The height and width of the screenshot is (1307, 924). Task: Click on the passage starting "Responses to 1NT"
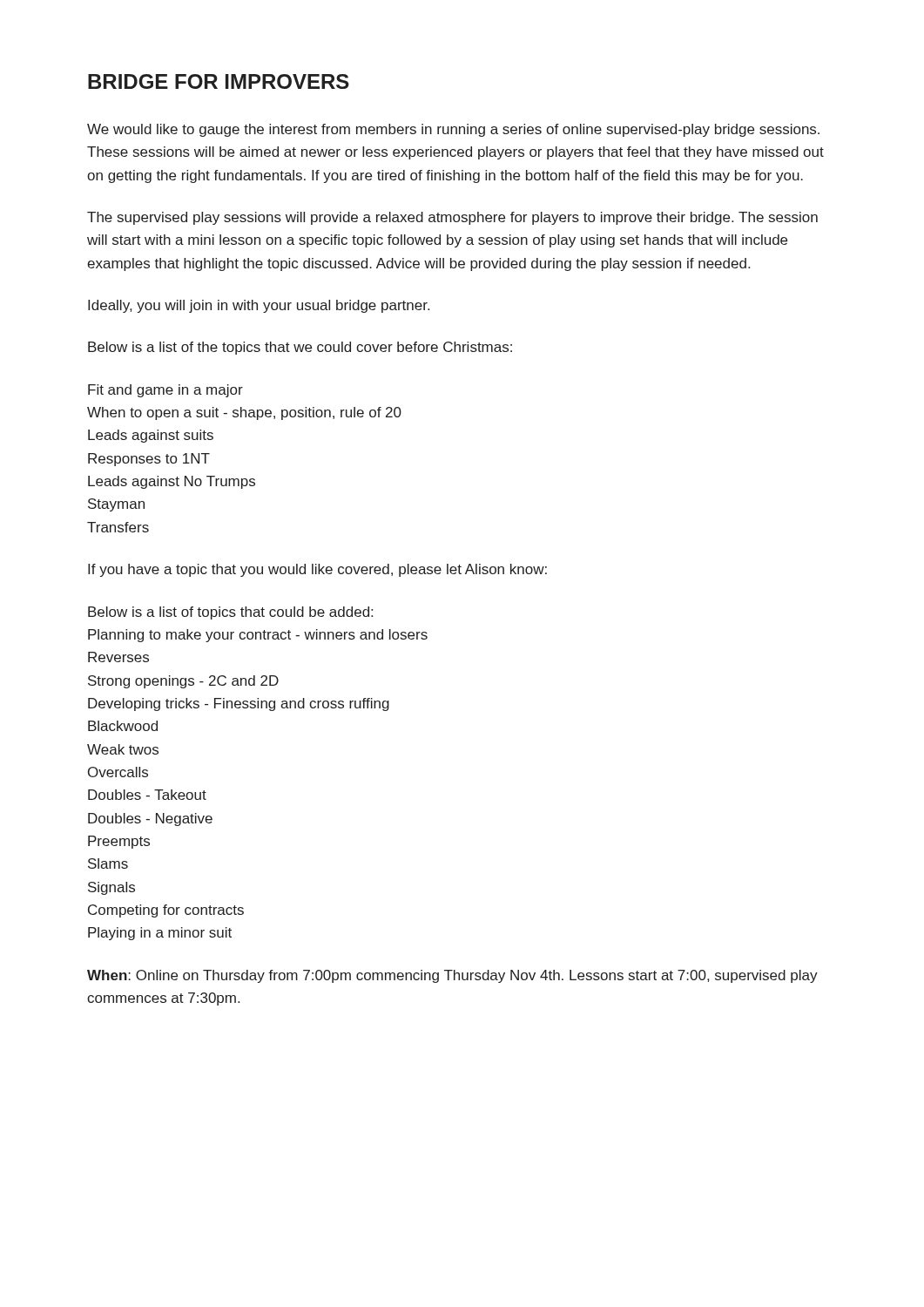[148, 459]
